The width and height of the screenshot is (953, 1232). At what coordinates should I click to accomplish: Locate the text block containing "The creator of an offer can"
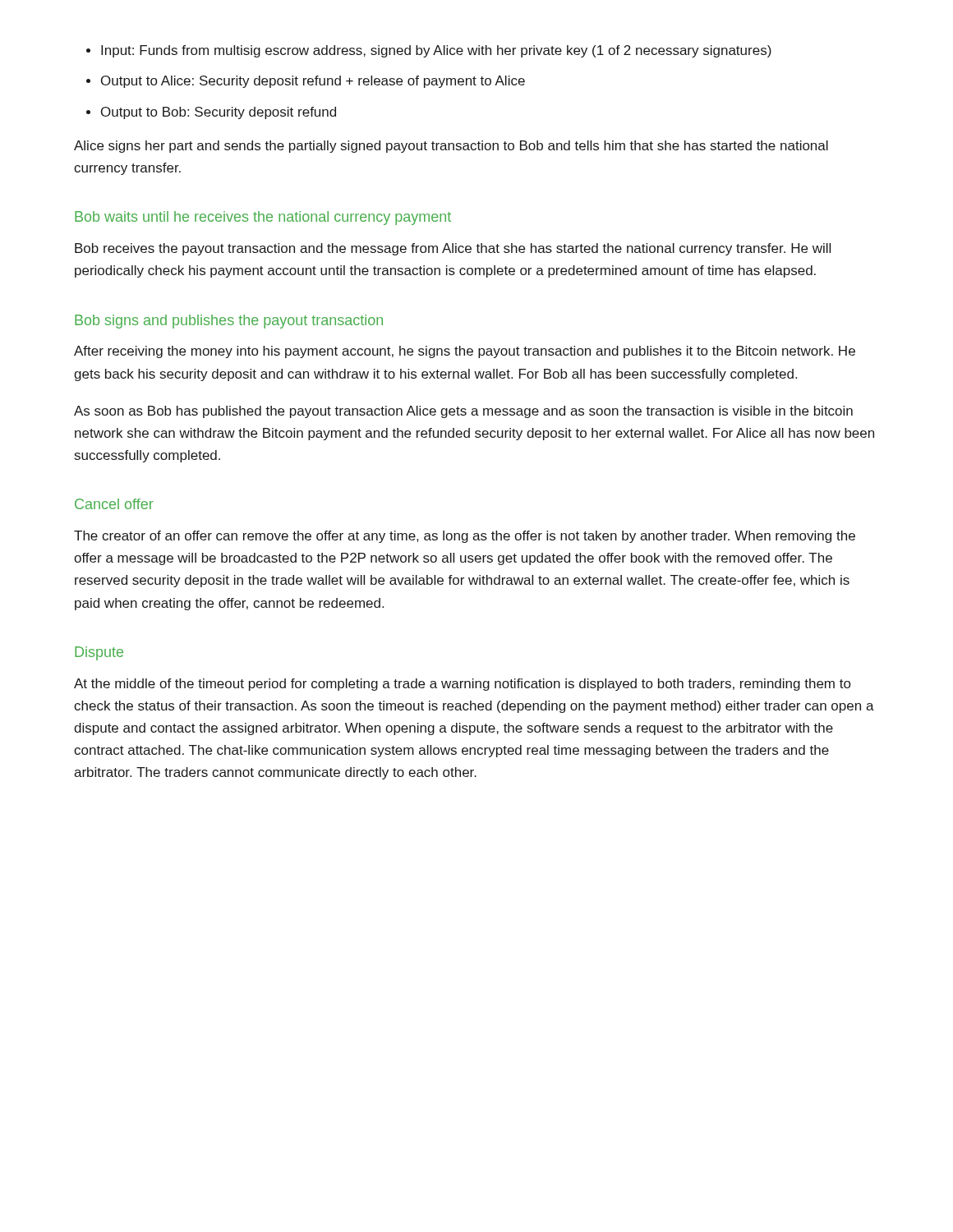[x=465, y=569]
